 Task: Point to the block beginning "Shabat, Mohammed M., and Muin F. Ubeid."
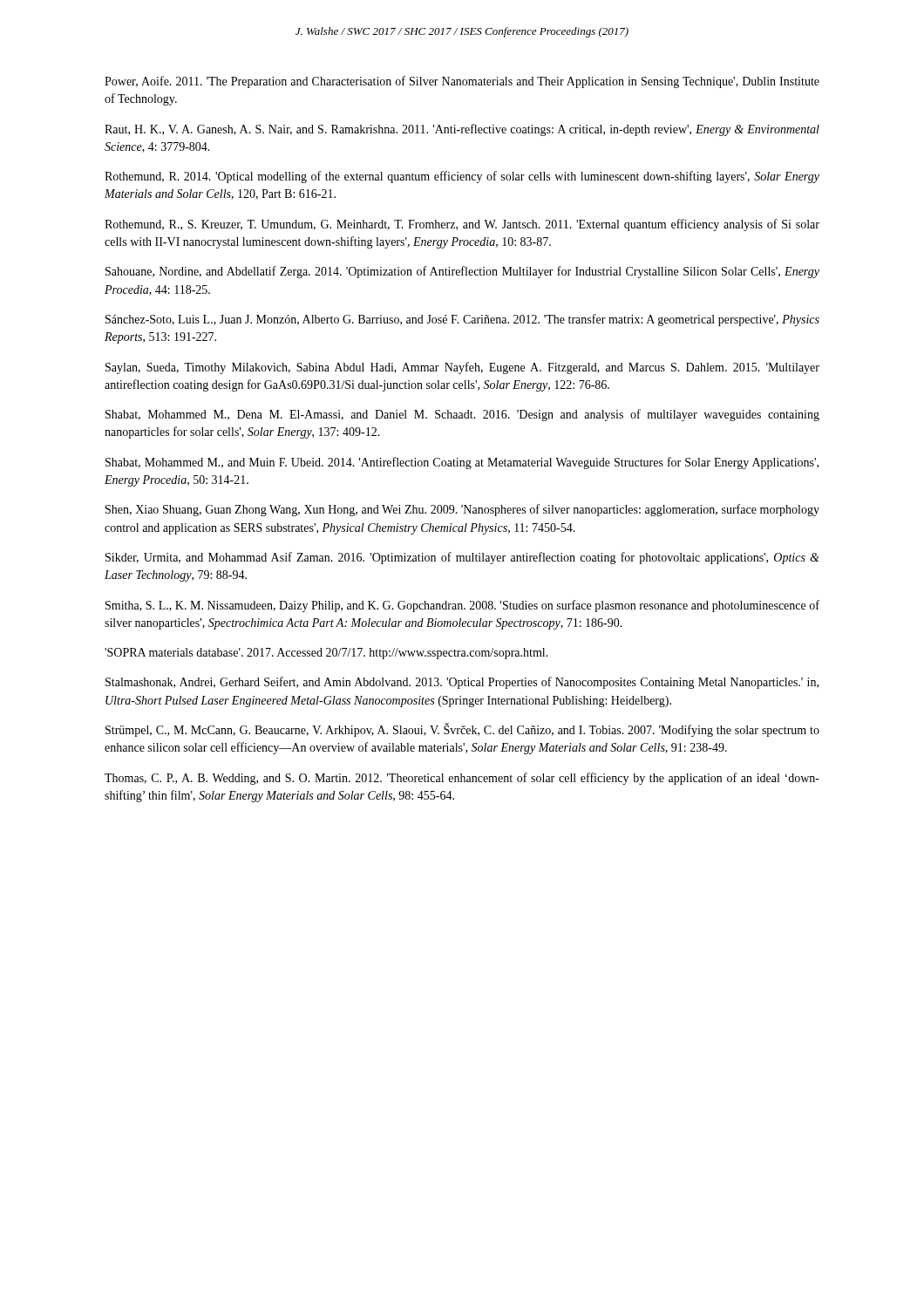click(462, 471)
